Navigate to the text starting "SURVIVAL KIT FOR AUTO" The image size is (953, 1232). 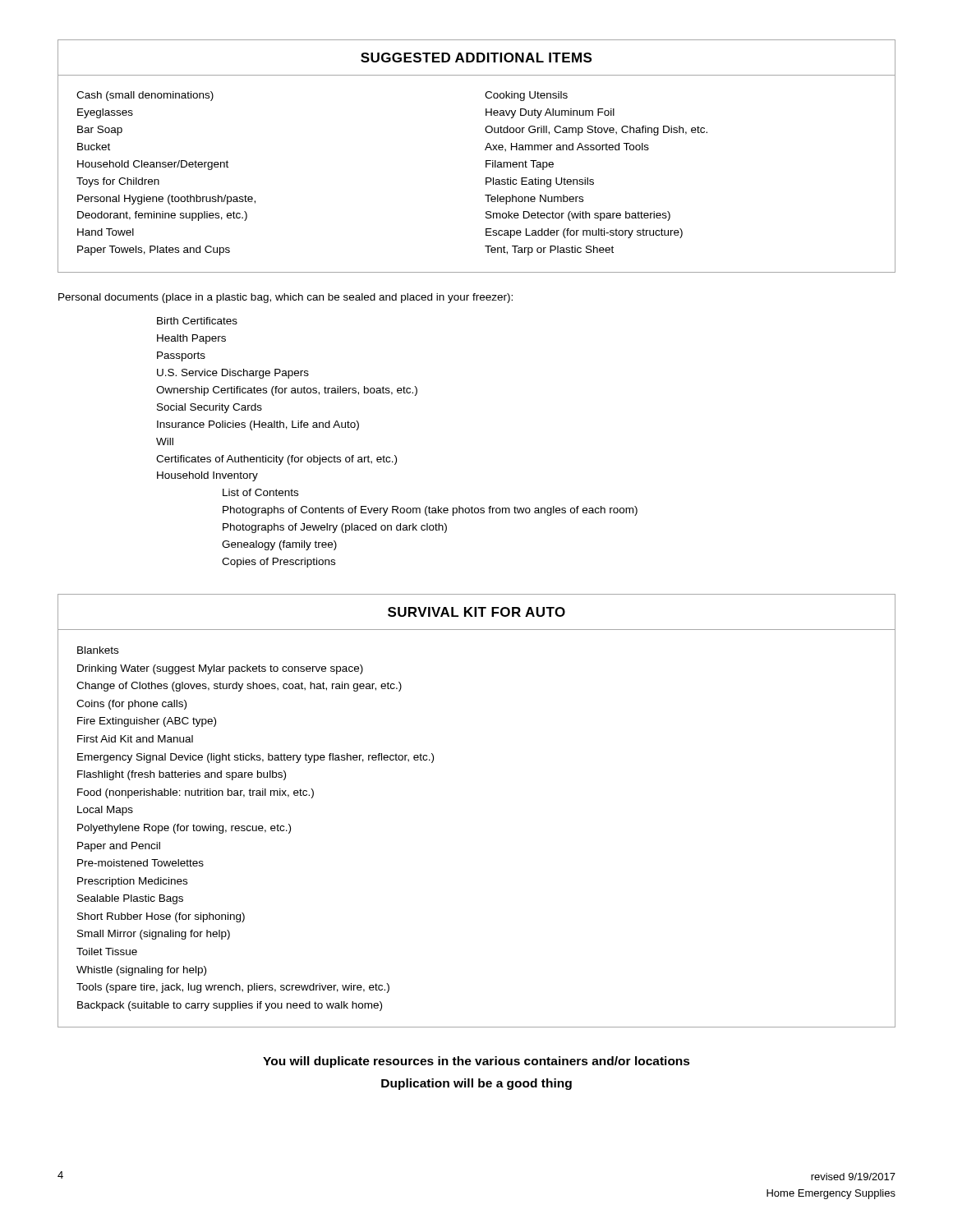coord(476,612)
